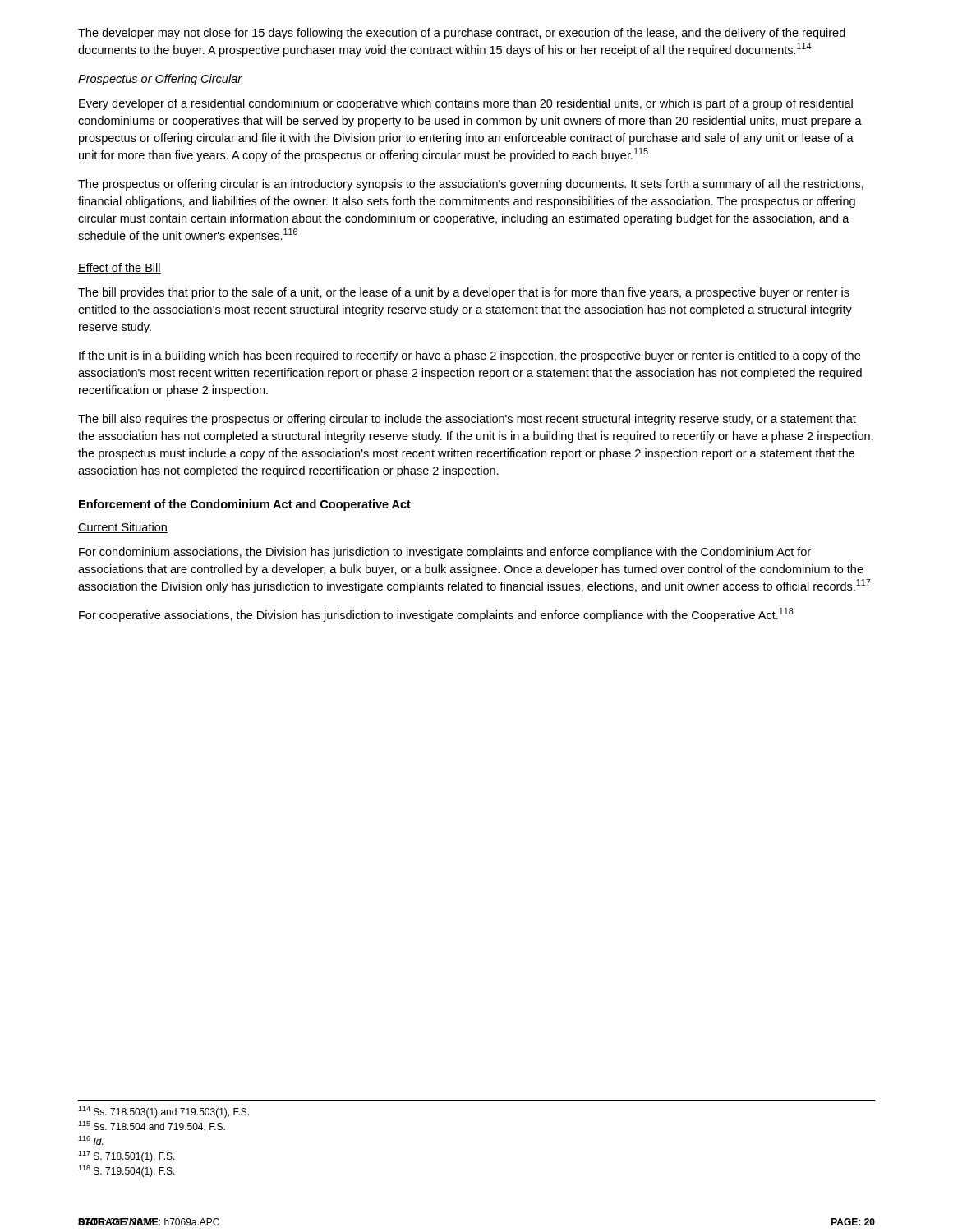Select the region starting "For condominium associations, the Division has jurisdiction"

(x=474, y=569)
